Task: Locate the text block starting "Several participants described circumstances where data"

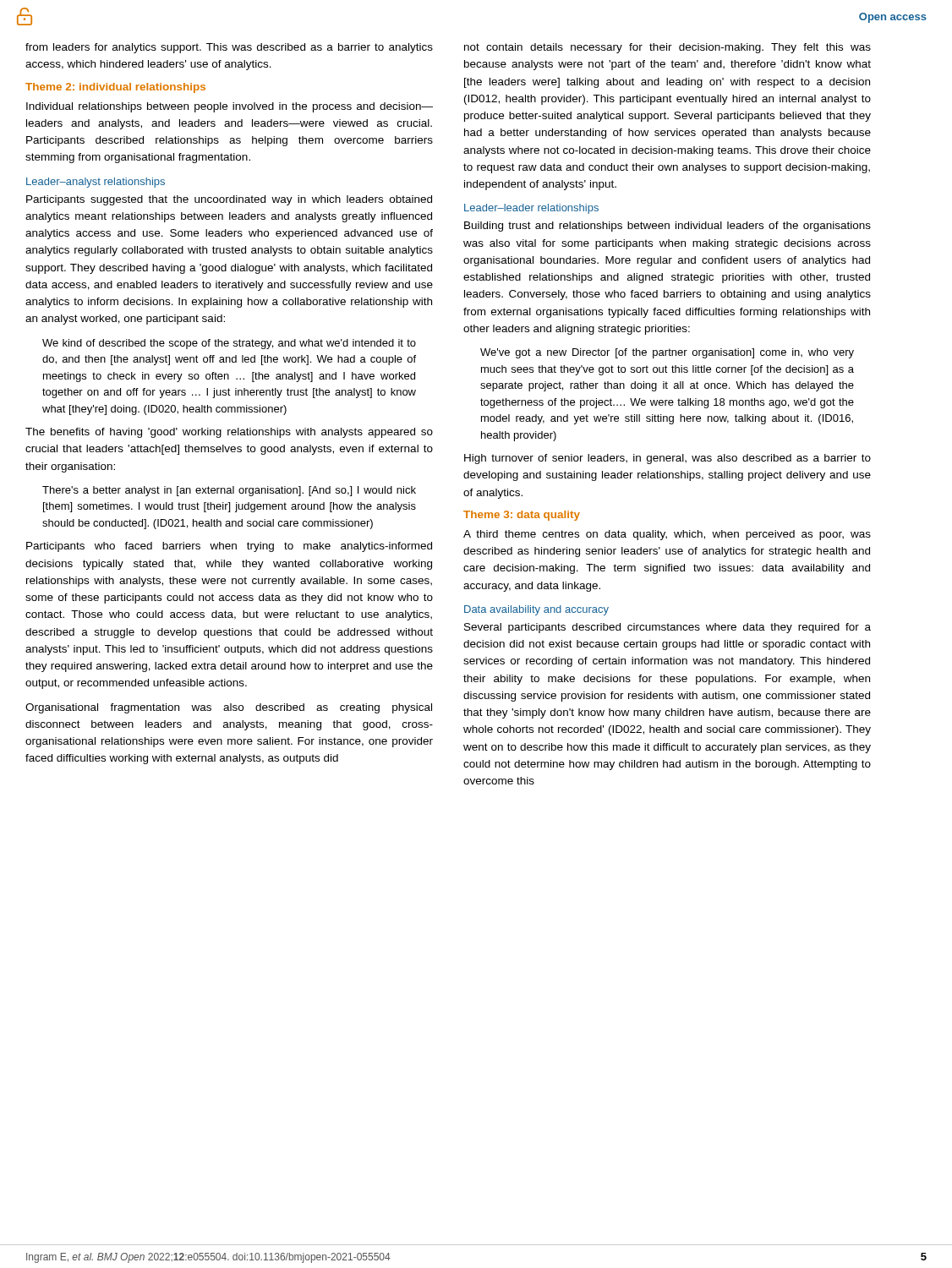Action: pos(667,704)
